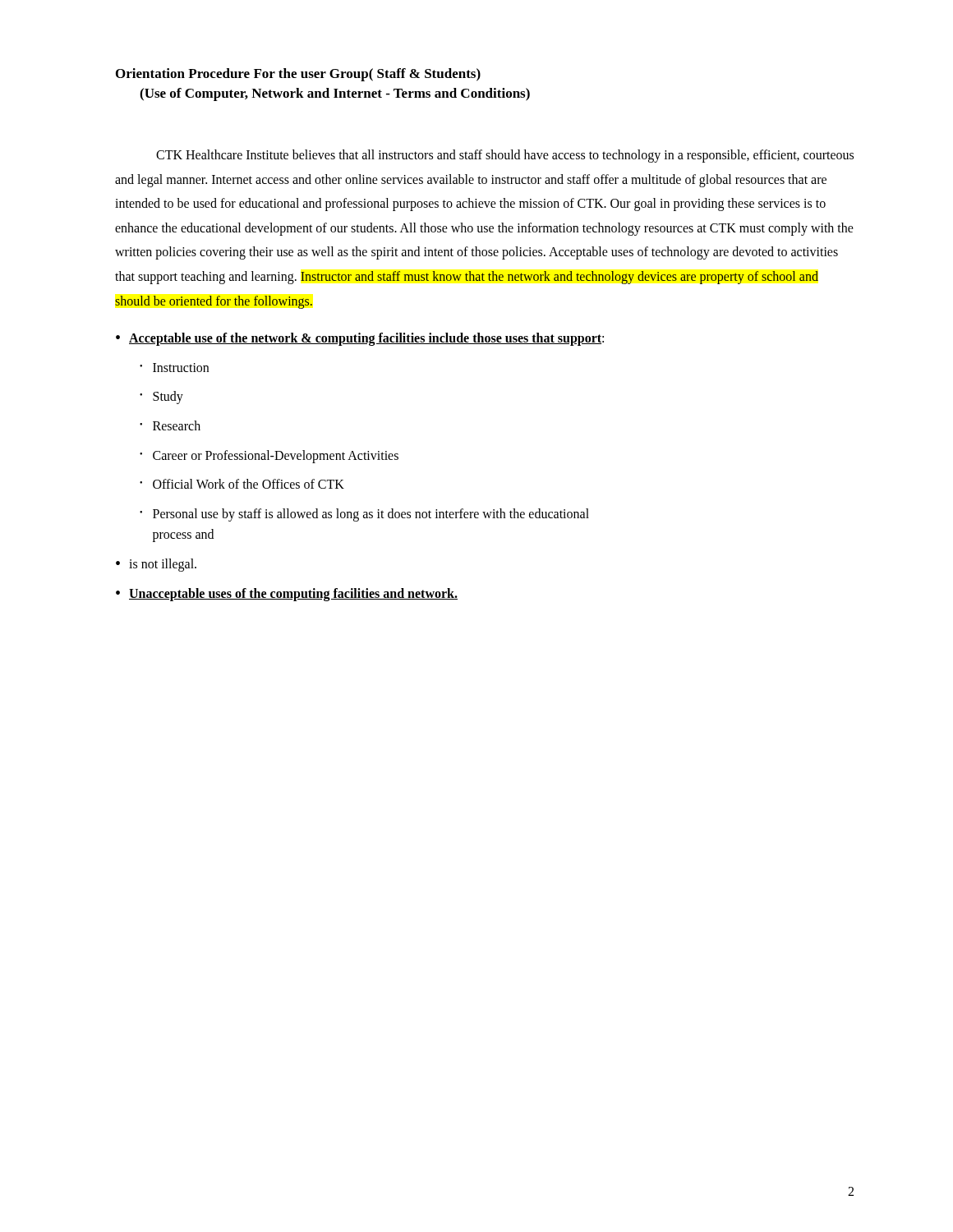The height and width of the screenshot is (1232, 953).
Task: Find the list item containing "• Acceptable use"
Action: pos(360,338)
